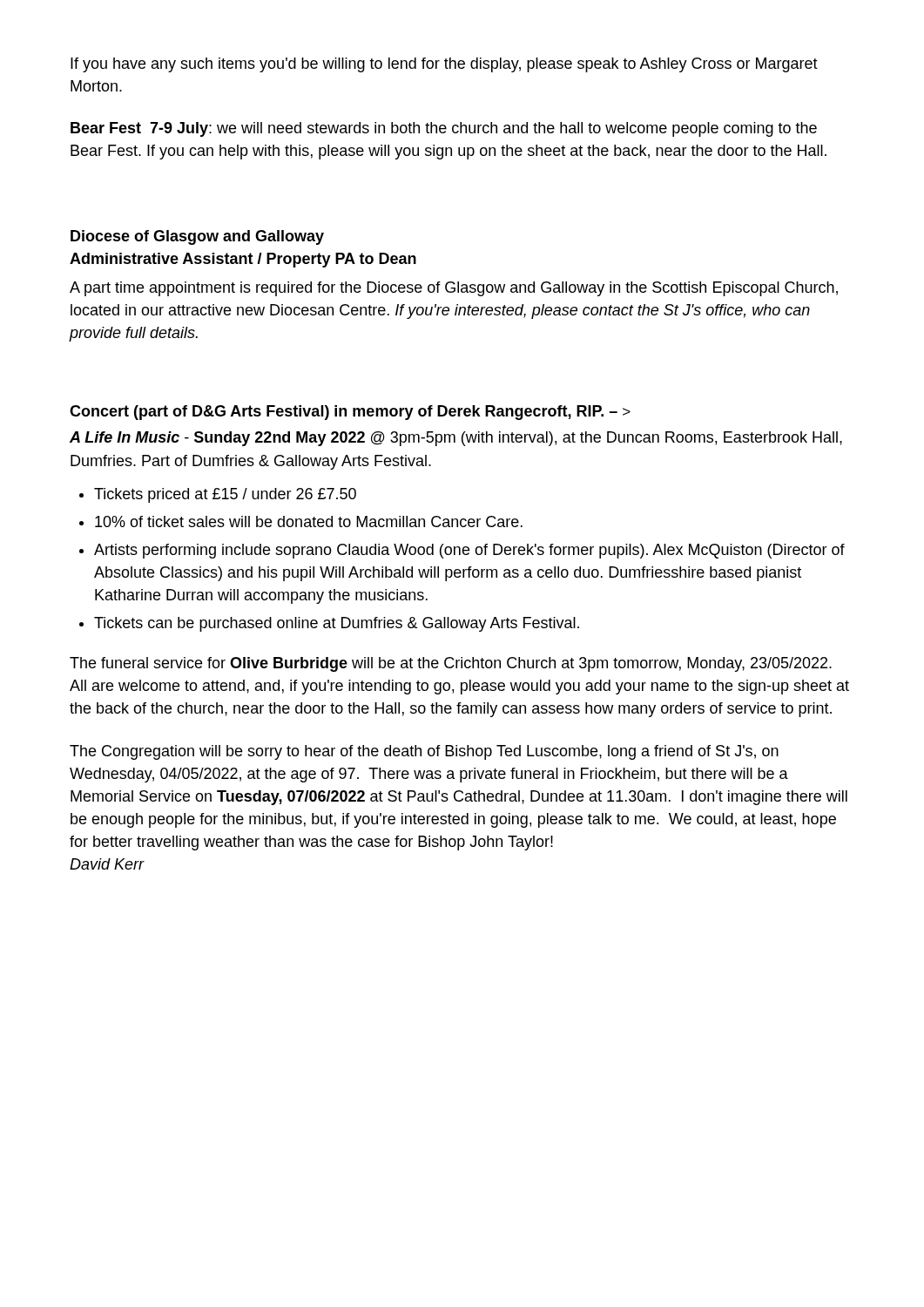Select the text block starting "Artists performing include soprano Claudia Wood"
The height and width of the screenshot is (1307, 924).
[462, 572]
